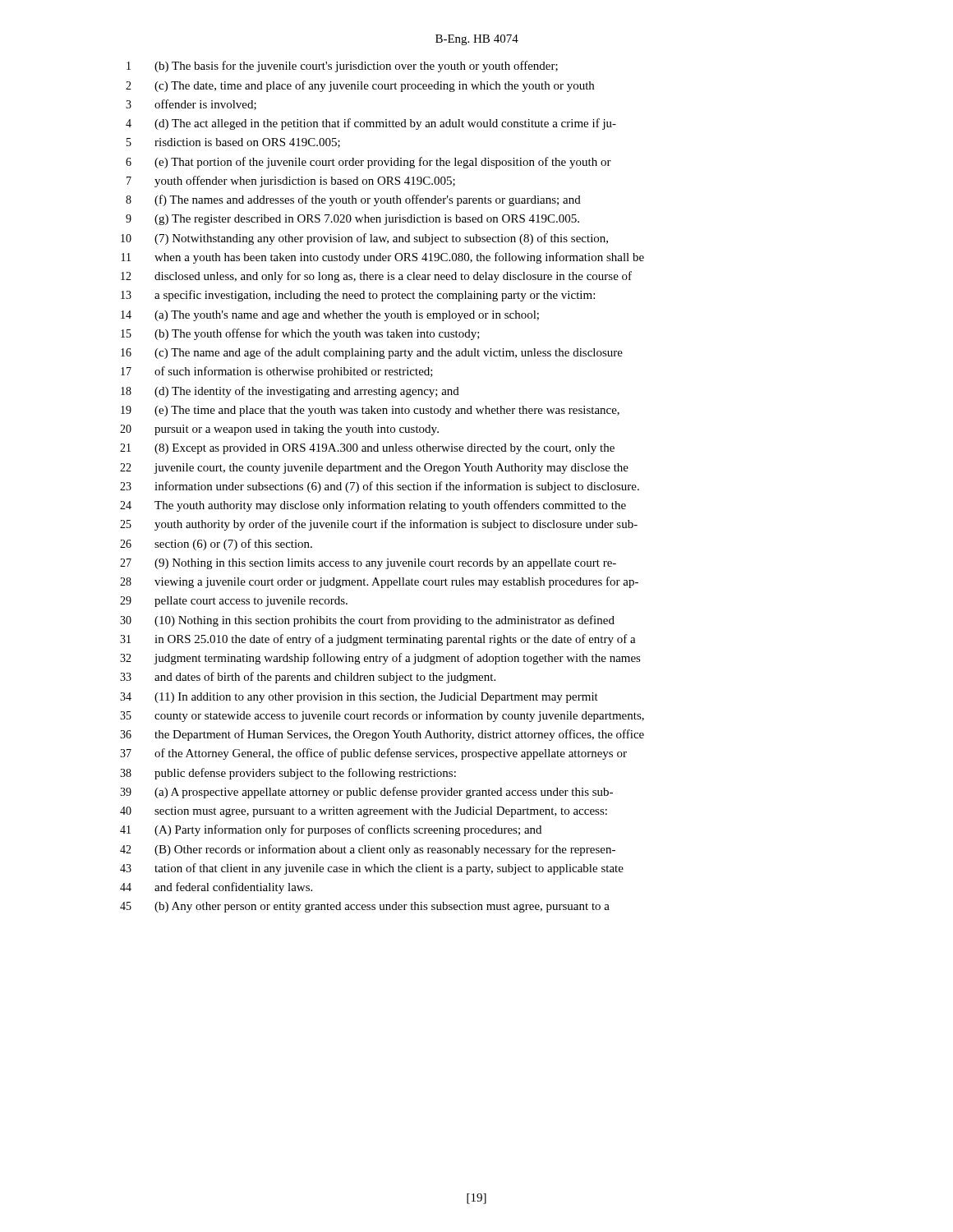
Task: Click the passage that begins "6 (e) That portion of the"
Action: (485, 162)
